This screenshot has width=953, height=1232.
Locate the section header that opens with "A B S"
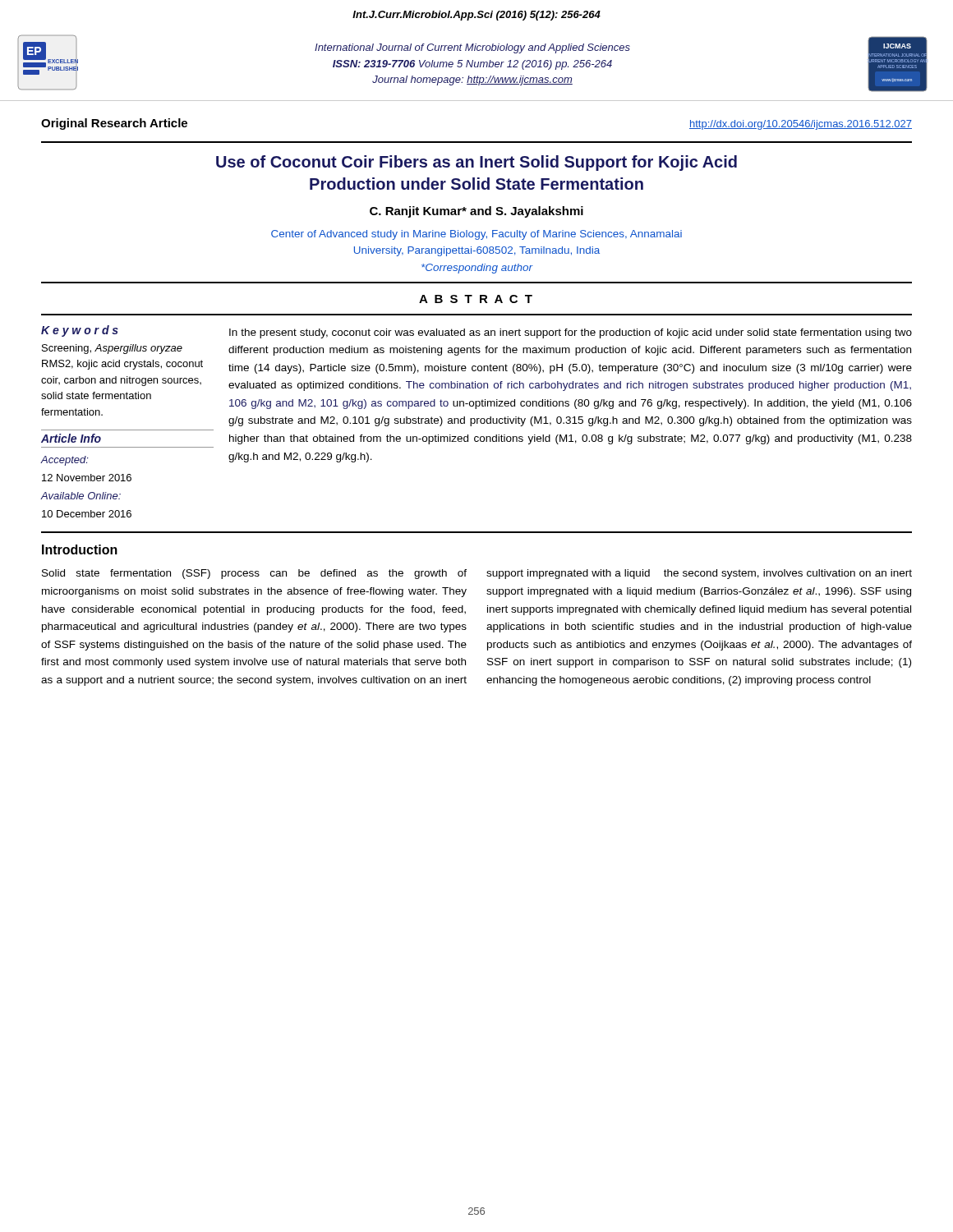coord(476,298)
